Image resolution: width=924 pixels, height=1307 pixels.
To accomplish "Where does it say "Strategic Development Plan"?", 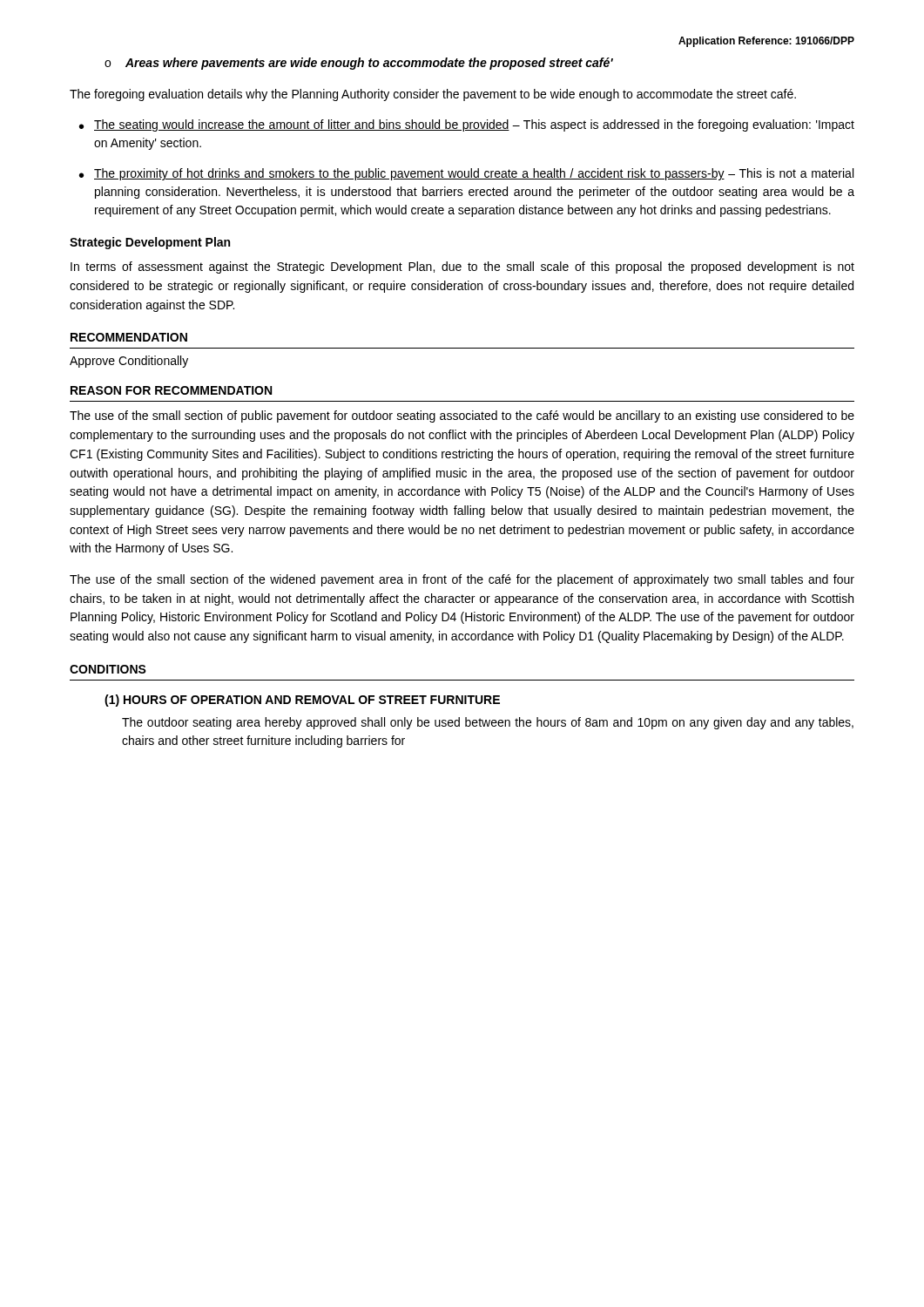I will [x=150, y=243].
